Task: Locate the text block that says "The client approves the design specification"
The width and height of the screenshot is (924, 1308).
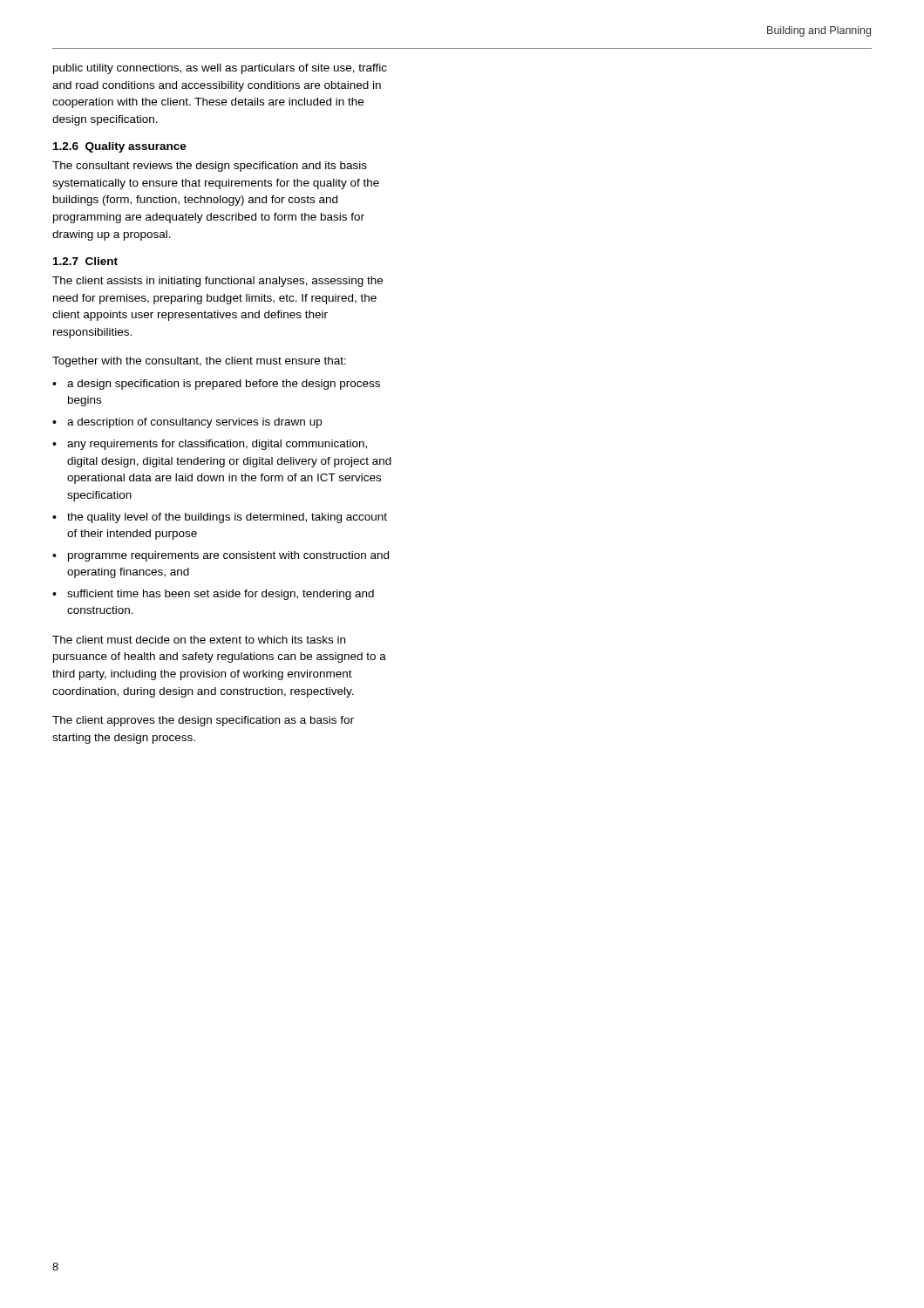Action: pos(203,728)
